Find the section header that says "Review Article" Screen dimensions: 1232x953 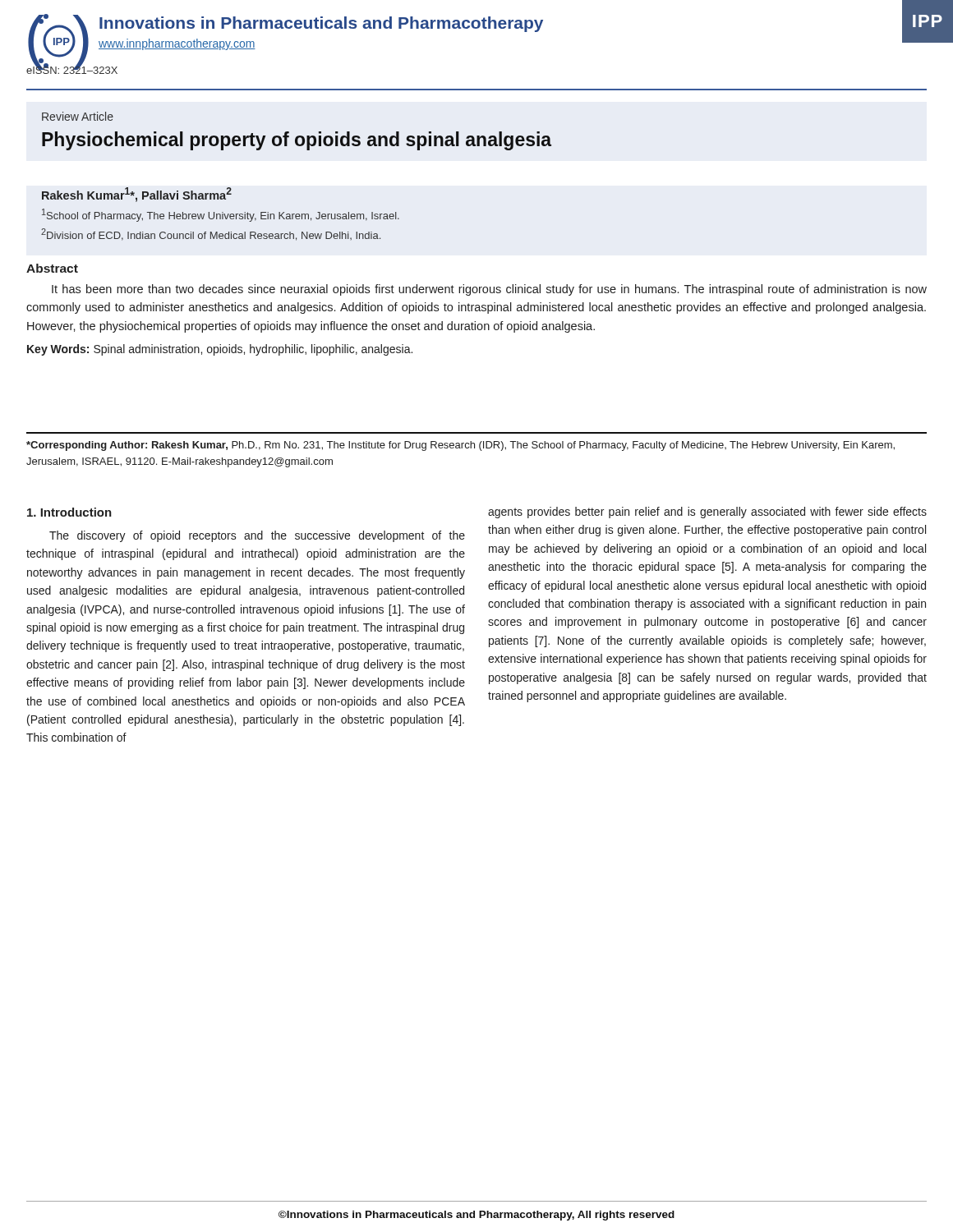(x=78, y=116)
